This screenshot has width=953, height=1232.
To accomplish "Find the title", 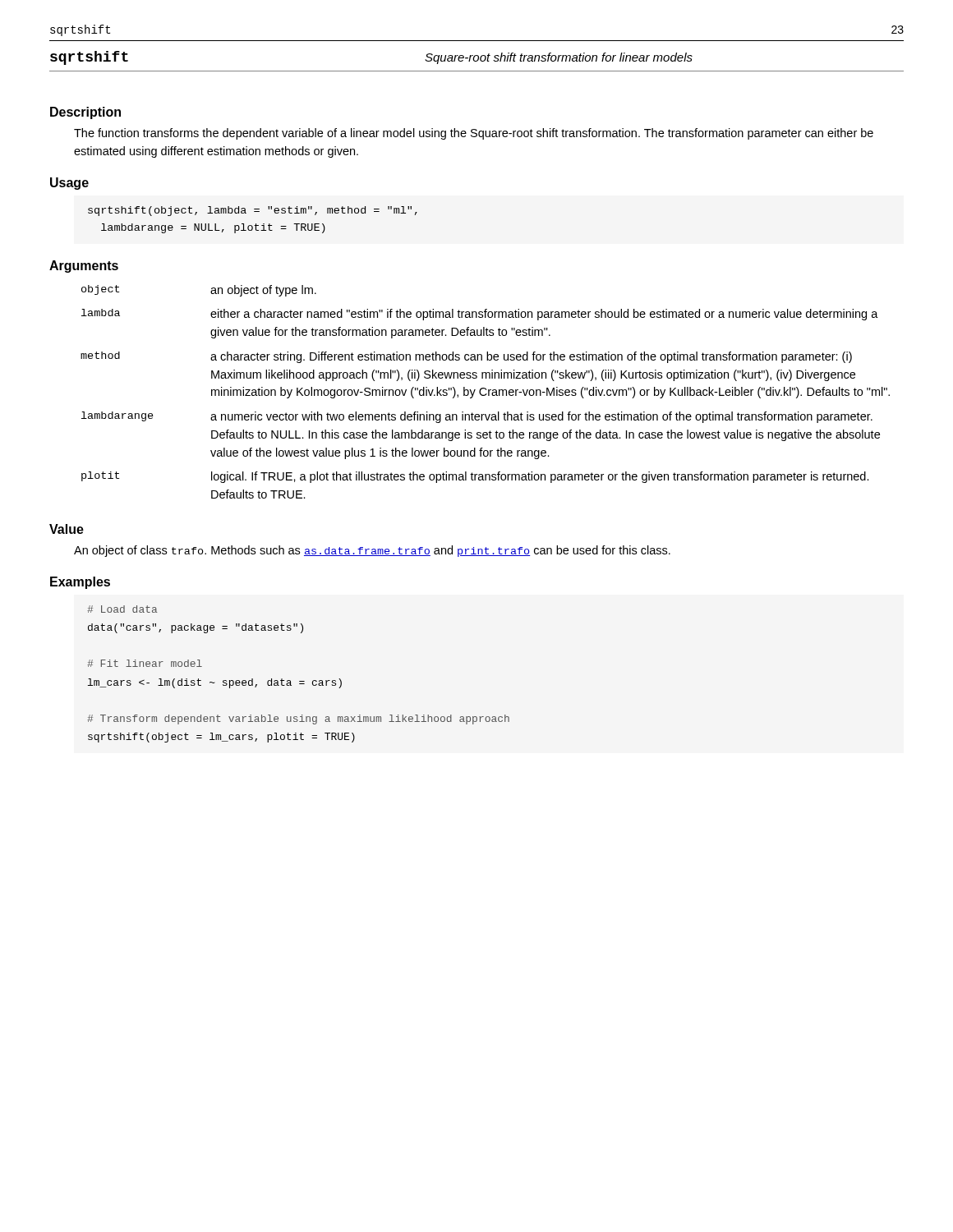I will click(x=89, y=57).
